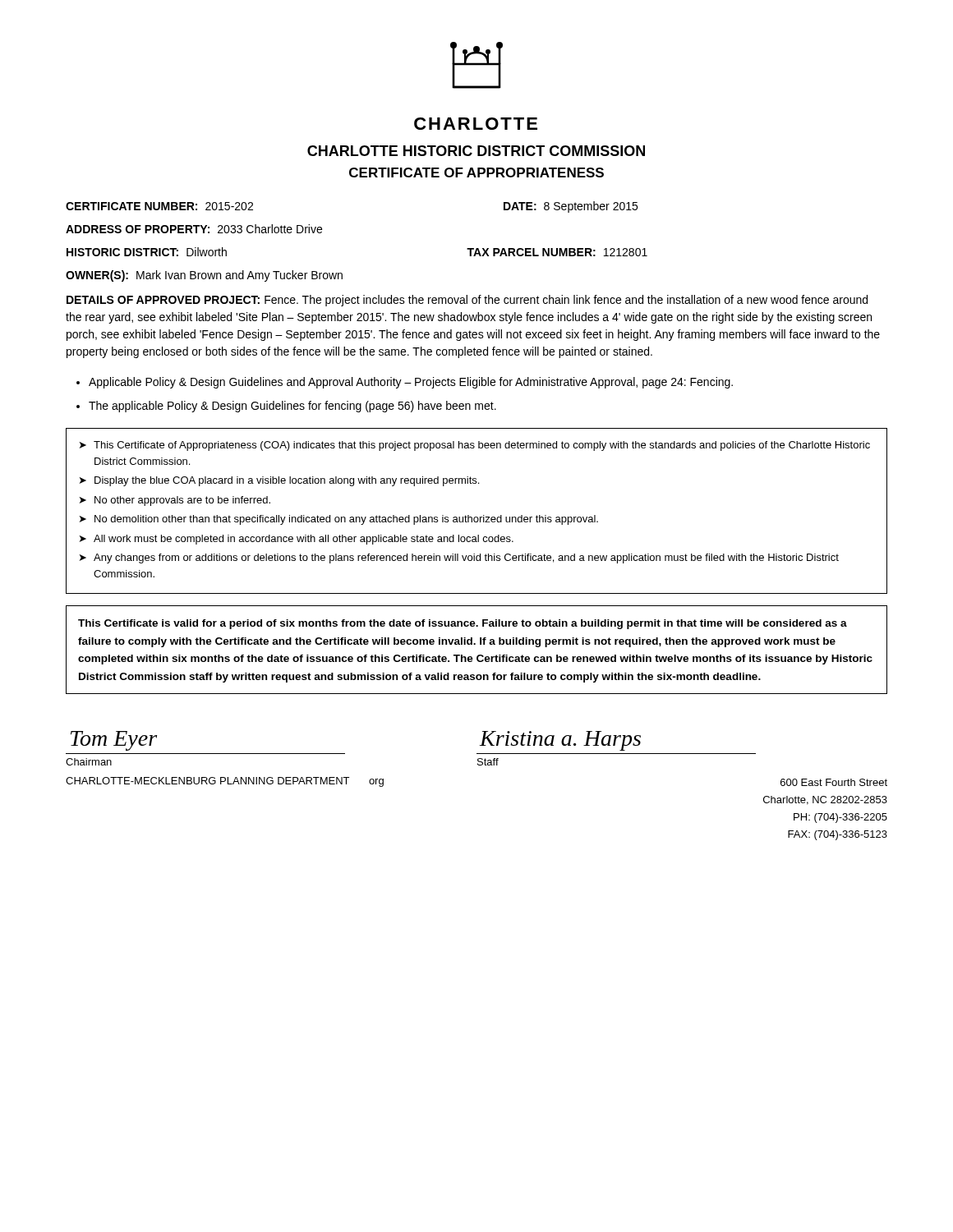This screenshot has width=953, height=1232.
Task: Locate the block of text that opens with "ADDRESS OF PROPERTY: 2033"
Action: [x=194, y=229]
